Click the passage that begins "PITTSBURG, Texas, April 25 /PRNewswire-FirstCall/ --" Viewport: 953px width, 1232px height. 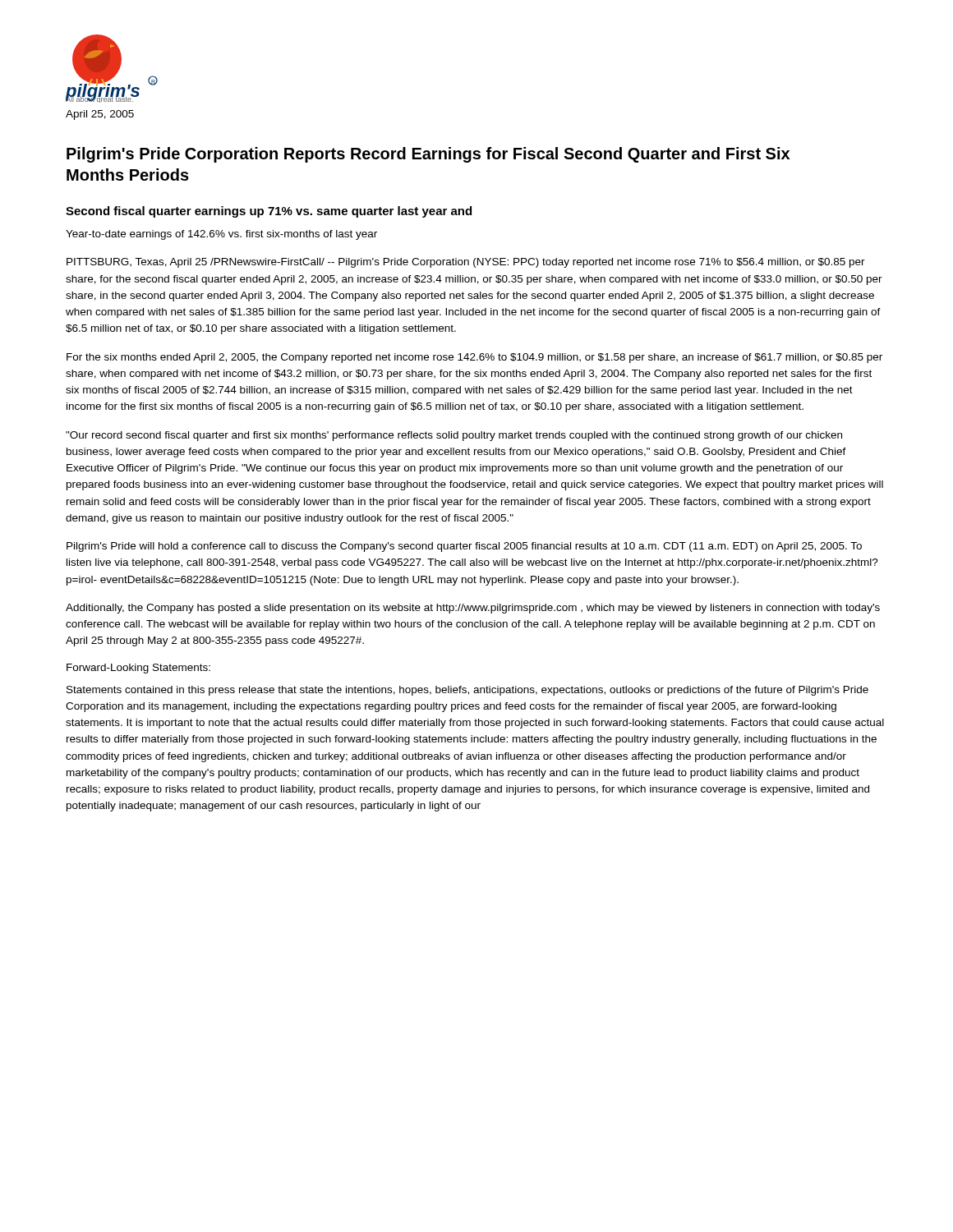click(x=474, y=295)
